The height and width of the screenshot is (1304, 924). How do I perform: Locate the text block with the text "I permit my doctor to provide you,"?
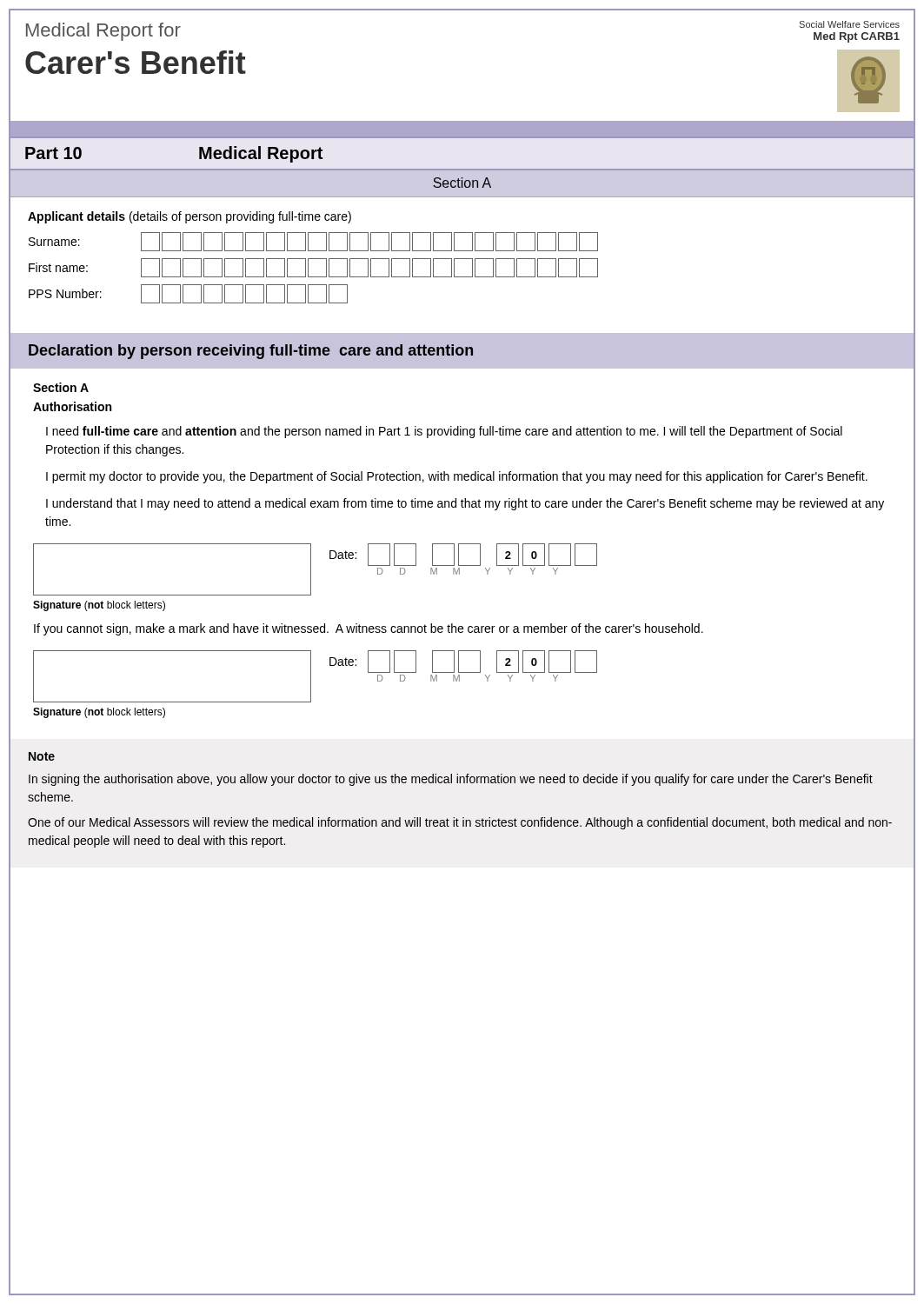pyautogui.click(x=457, y=476)
